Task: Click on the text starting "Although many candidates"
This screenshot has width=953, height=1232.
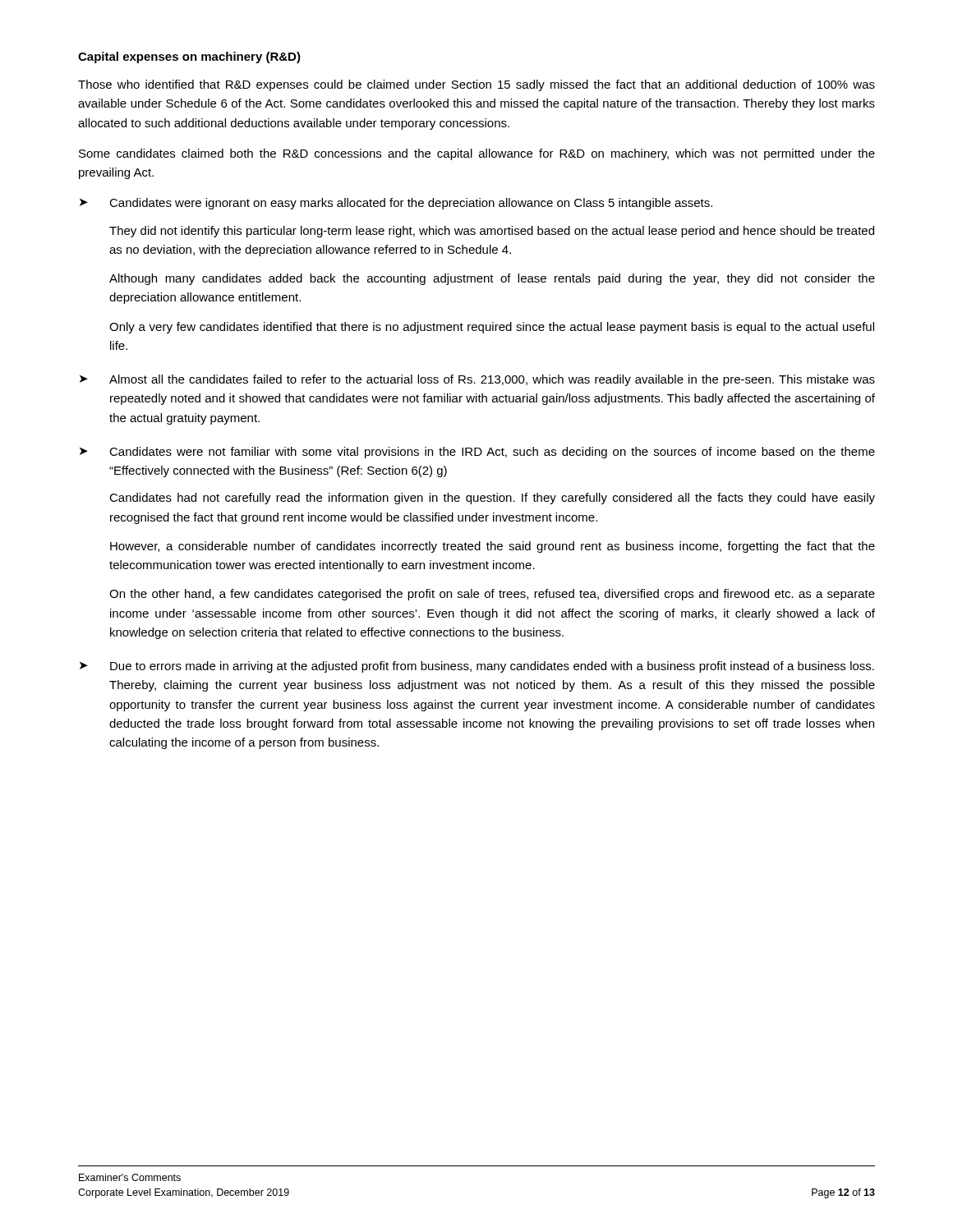Action: pos(492,288)
